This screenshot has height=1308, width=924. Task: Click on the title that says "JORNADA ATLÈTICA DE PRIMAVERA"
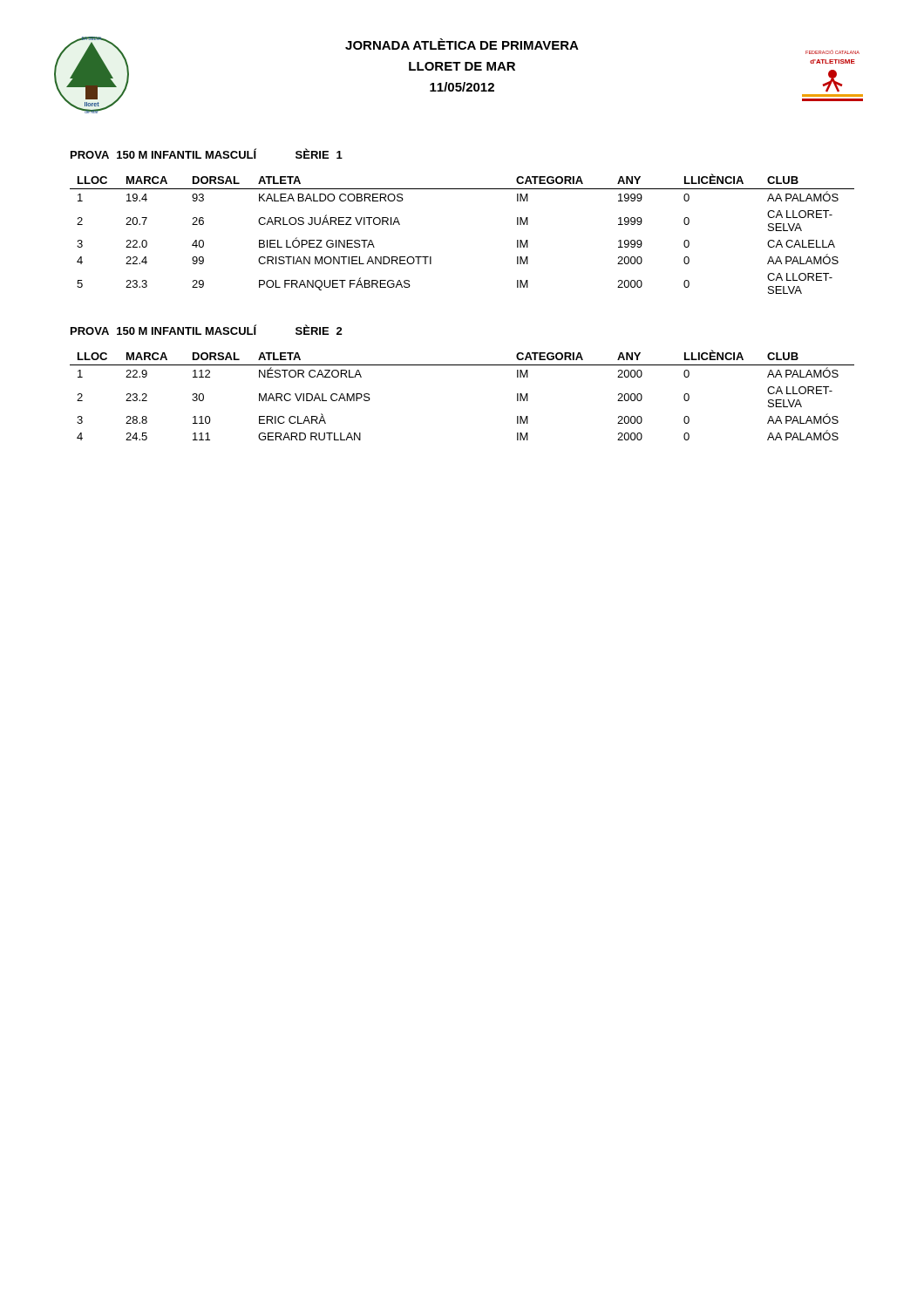pos(462,66)
